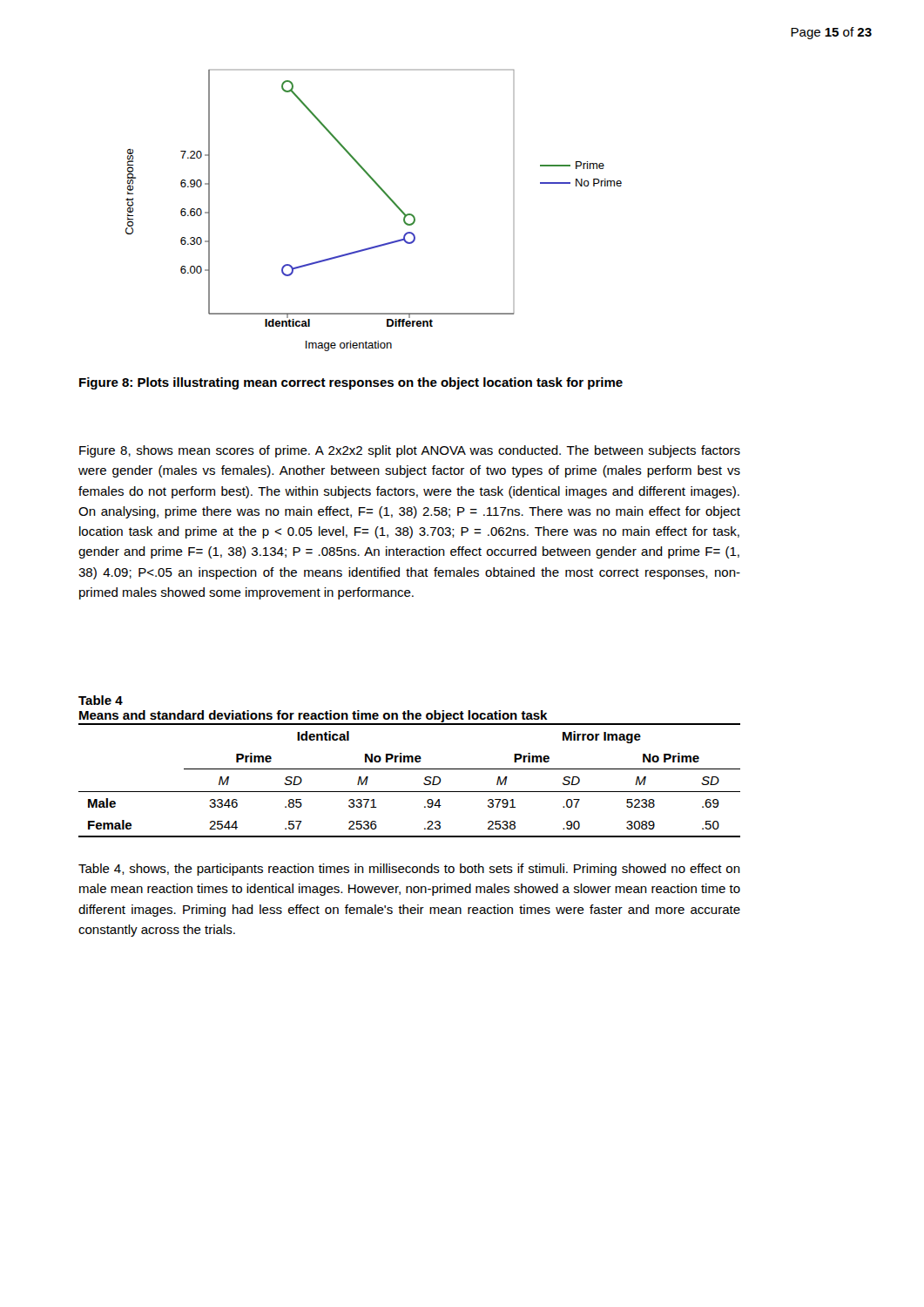Find a line chart
Image resolution: width=924 pixels, height=1307 pixels.
click(x=435, y=209)
